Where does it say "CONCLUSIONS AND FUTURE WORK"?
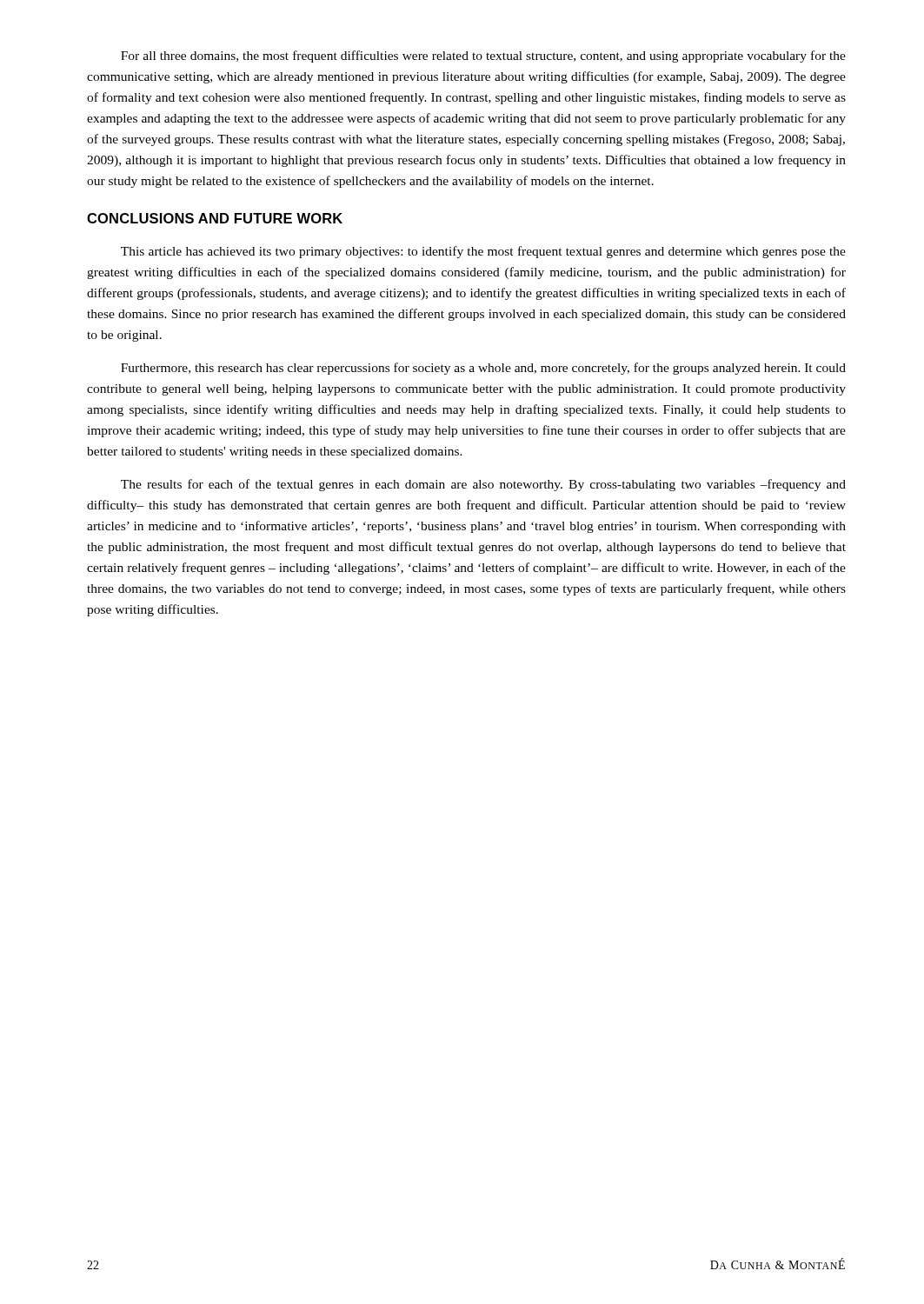 [x=215, y=218]
